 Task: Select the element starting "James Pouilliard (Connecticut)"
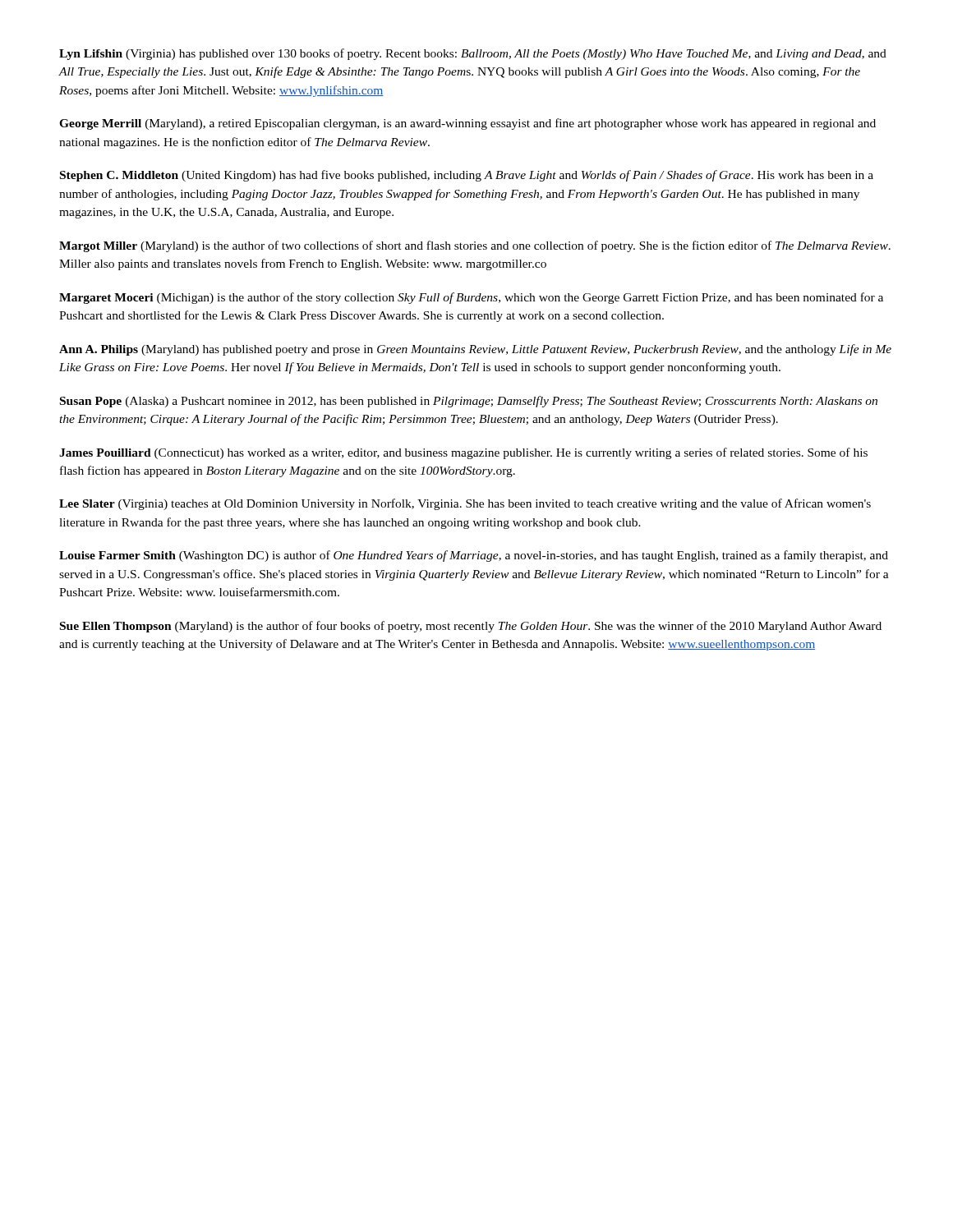(x=464, y=461)
